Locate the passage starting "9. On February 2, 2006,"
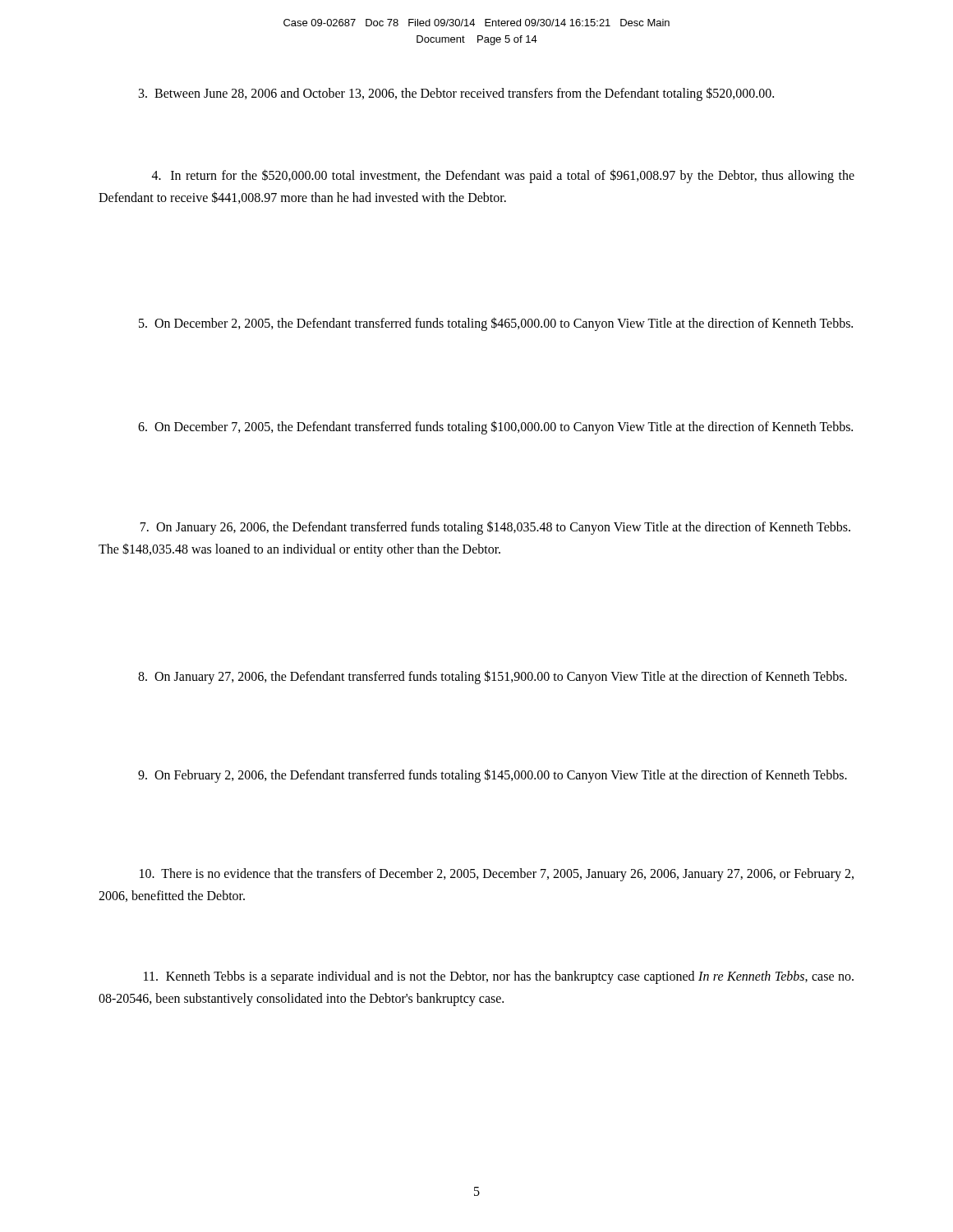This screenshot has height=1232, width=953. point(473,775)
